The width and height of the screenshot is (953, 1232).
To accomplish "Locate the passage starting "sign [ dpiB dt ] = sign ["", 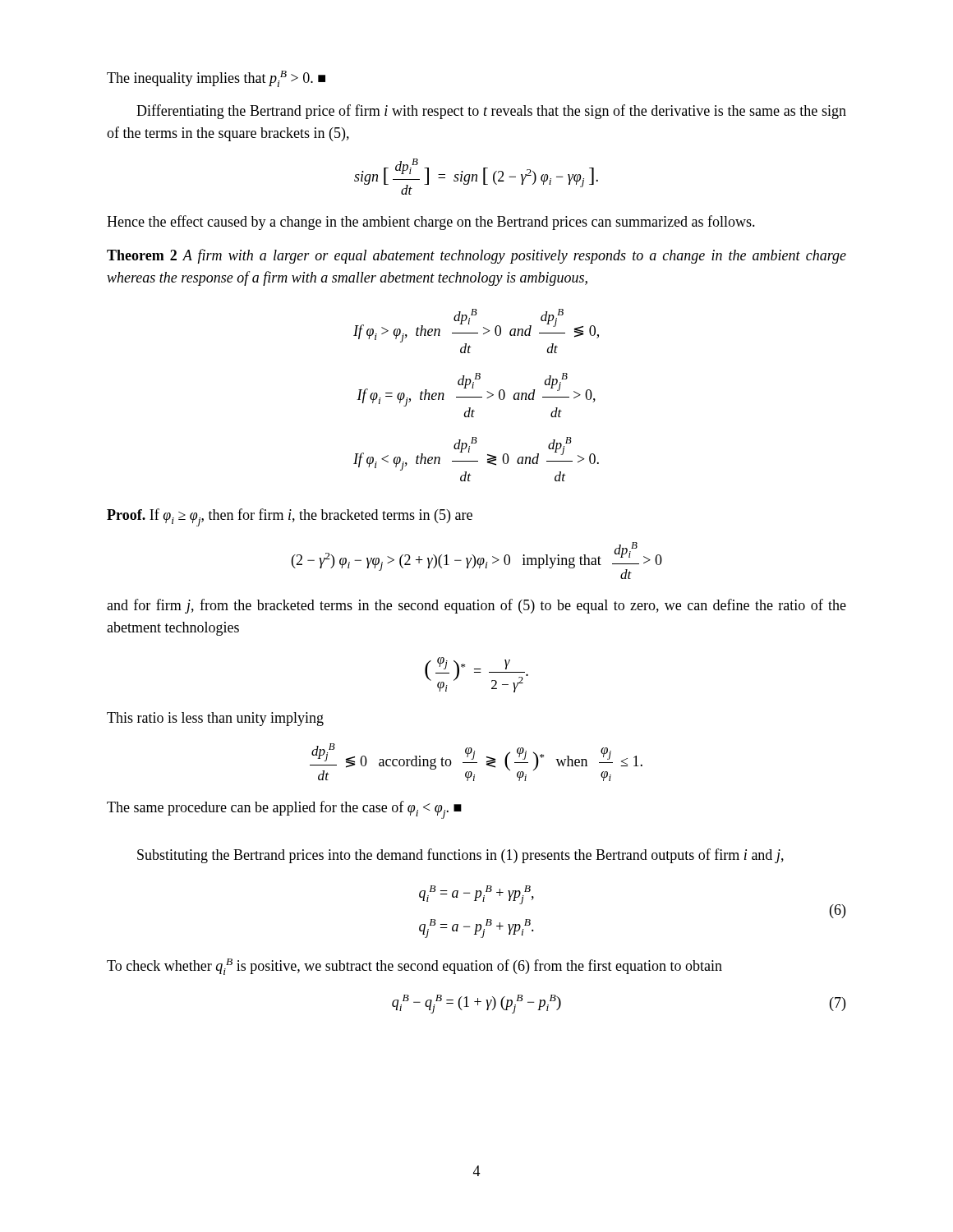I will click(x=476, y=178).
